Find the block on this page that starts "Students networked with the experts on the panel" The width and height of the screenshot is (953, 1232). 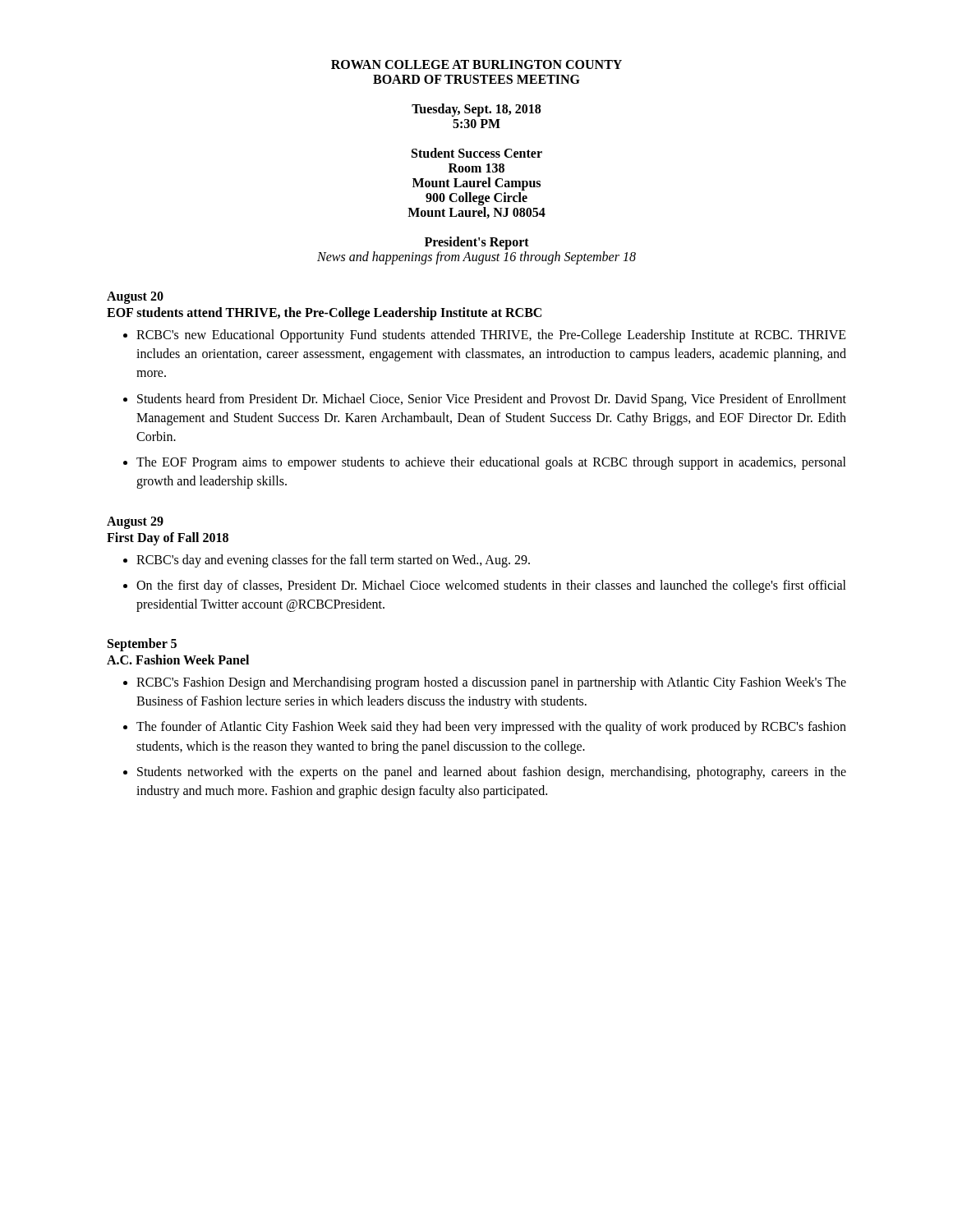tap(476, 781)
